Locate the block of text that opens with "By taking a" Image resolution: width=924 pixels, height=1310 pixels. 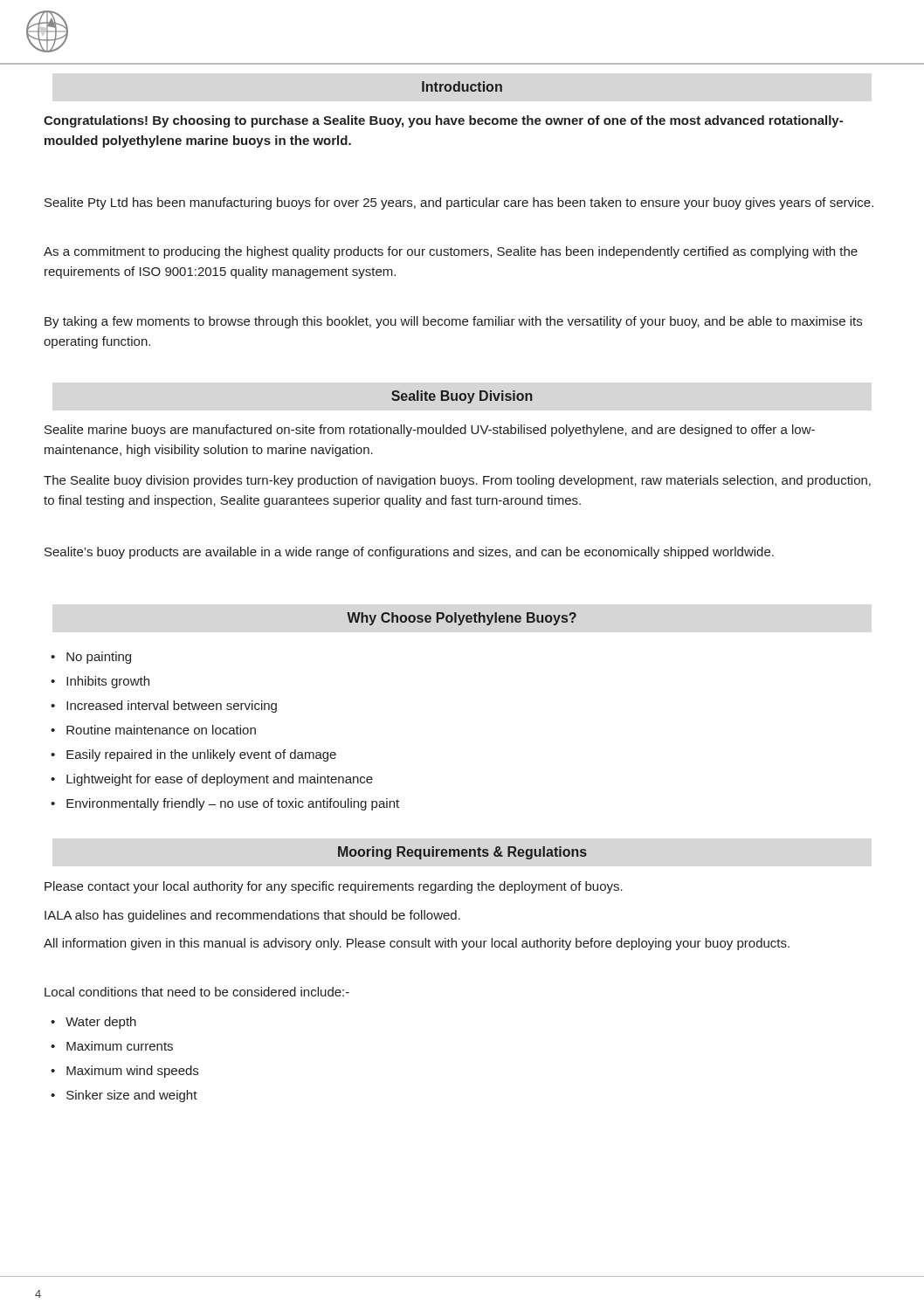click(x=462, y=331)
